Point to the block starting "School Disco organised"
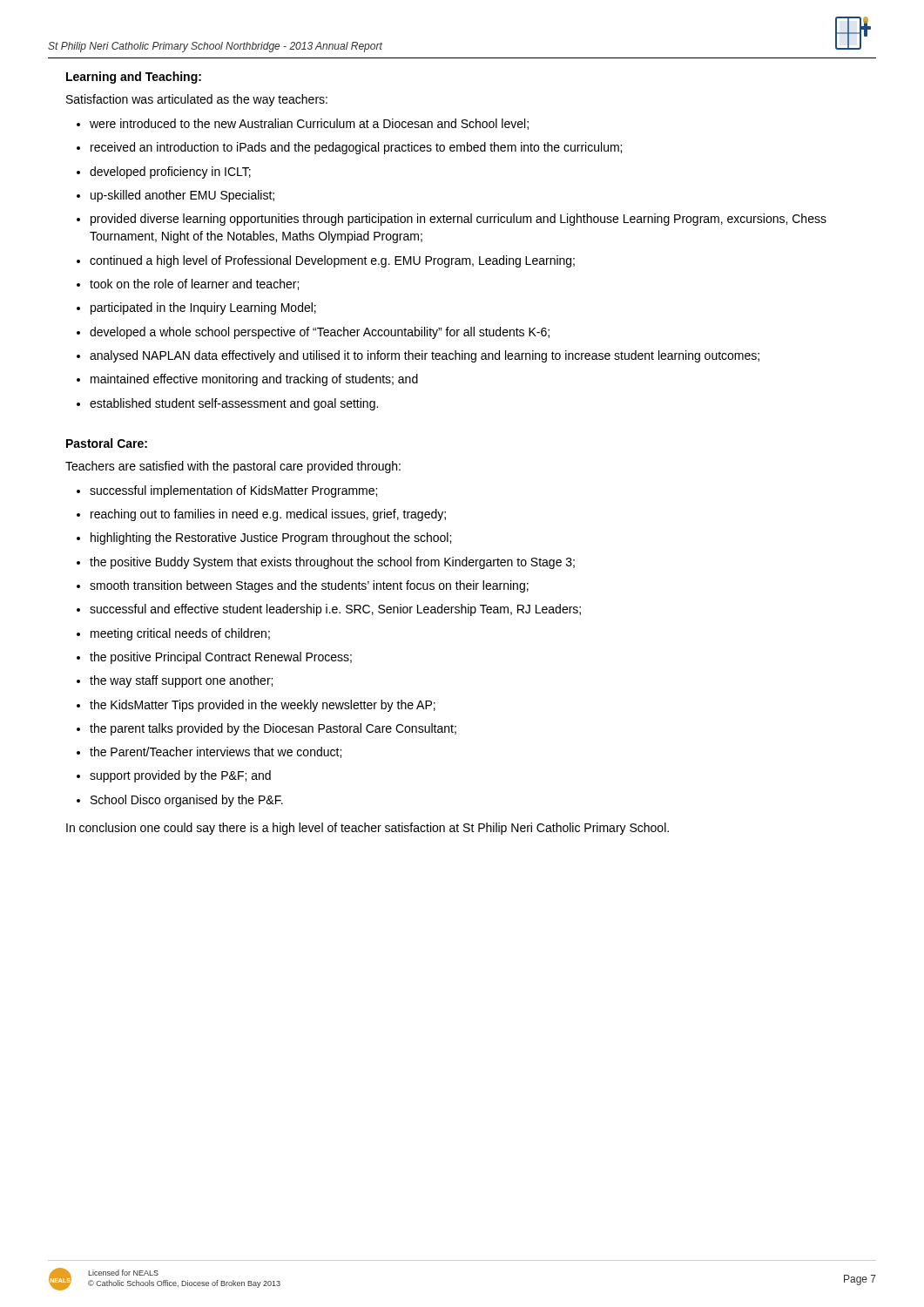This screenshot has height=1307, width=924. (187, 800)
